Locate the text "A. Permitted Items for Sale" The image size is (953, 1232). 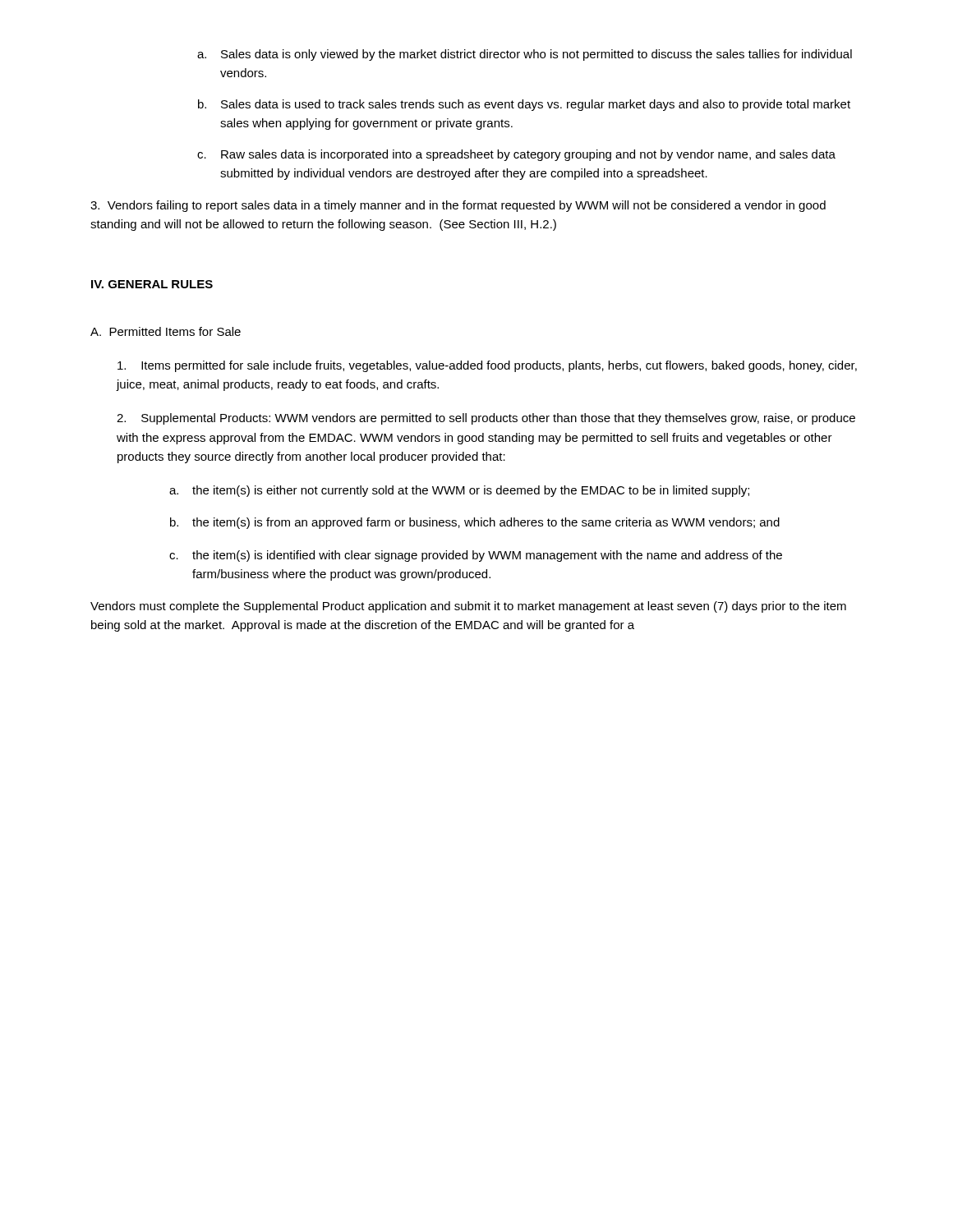tap(166, 331)
